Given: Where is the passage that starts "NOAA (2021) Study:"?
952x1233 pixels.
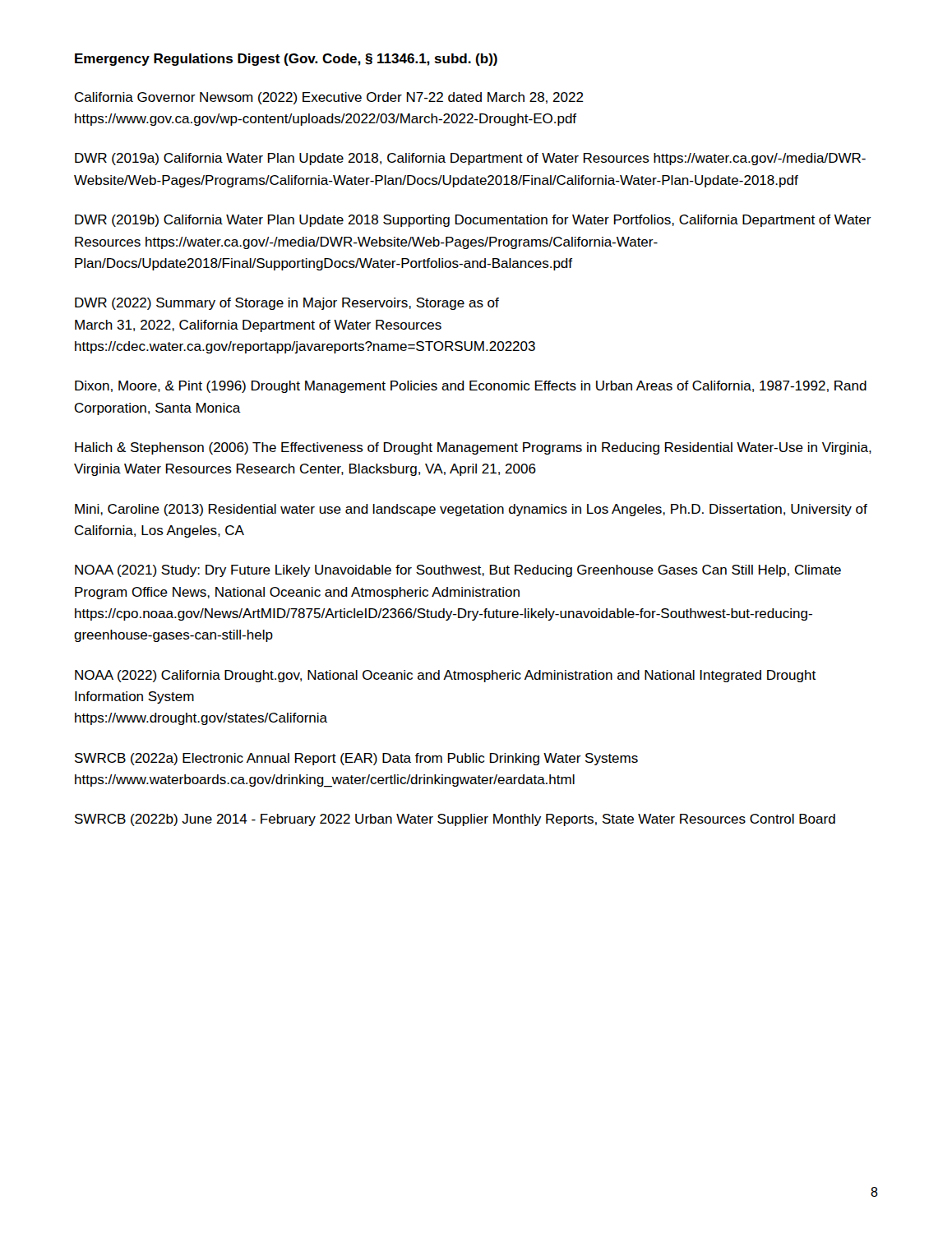Looking at the screenshot, I should pyautogui.click(x=458, y=603).
